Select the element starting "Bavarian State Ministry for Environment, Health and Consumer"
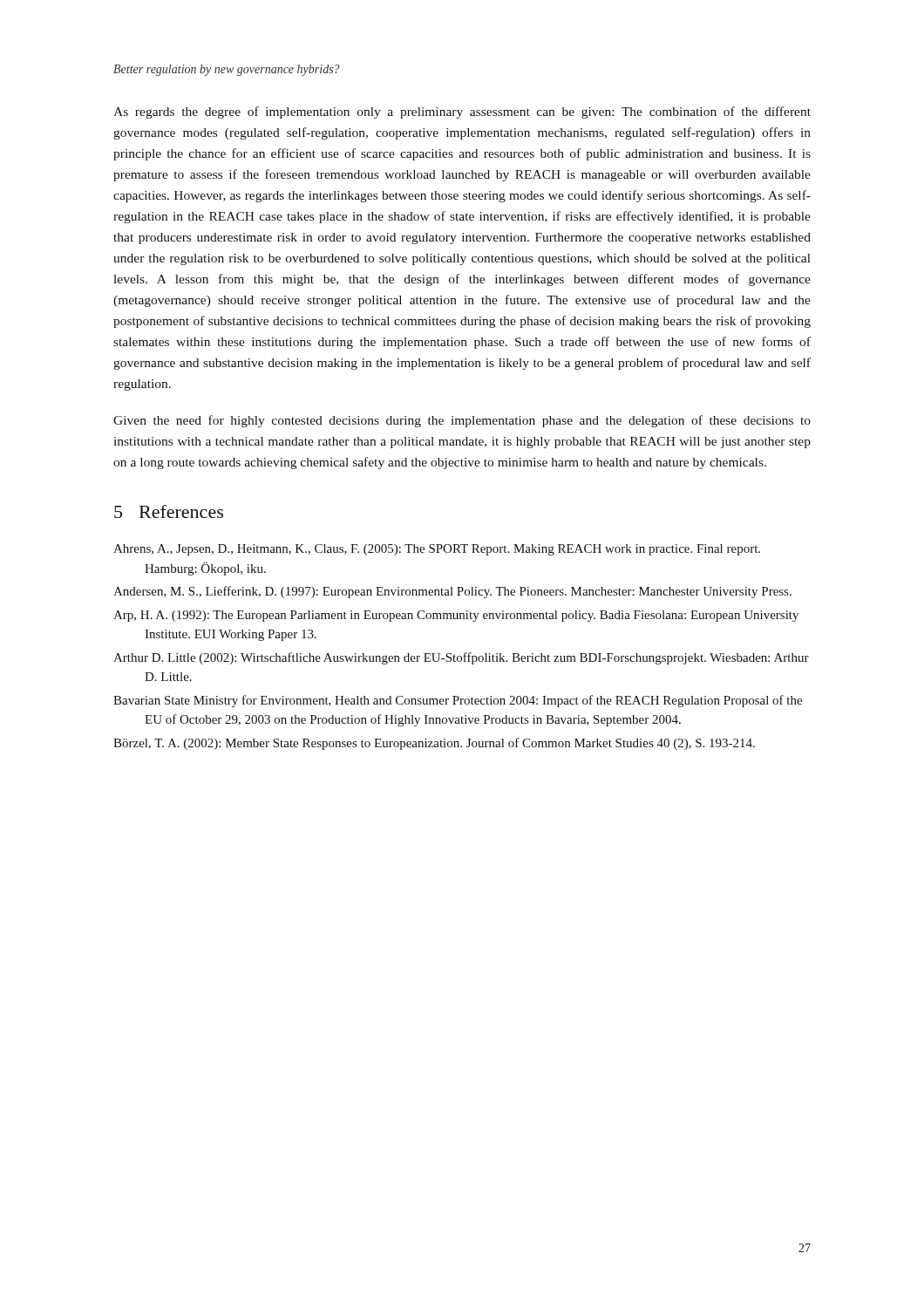Viewport: 924px width, 1308px height. click(x=458, y=710)
